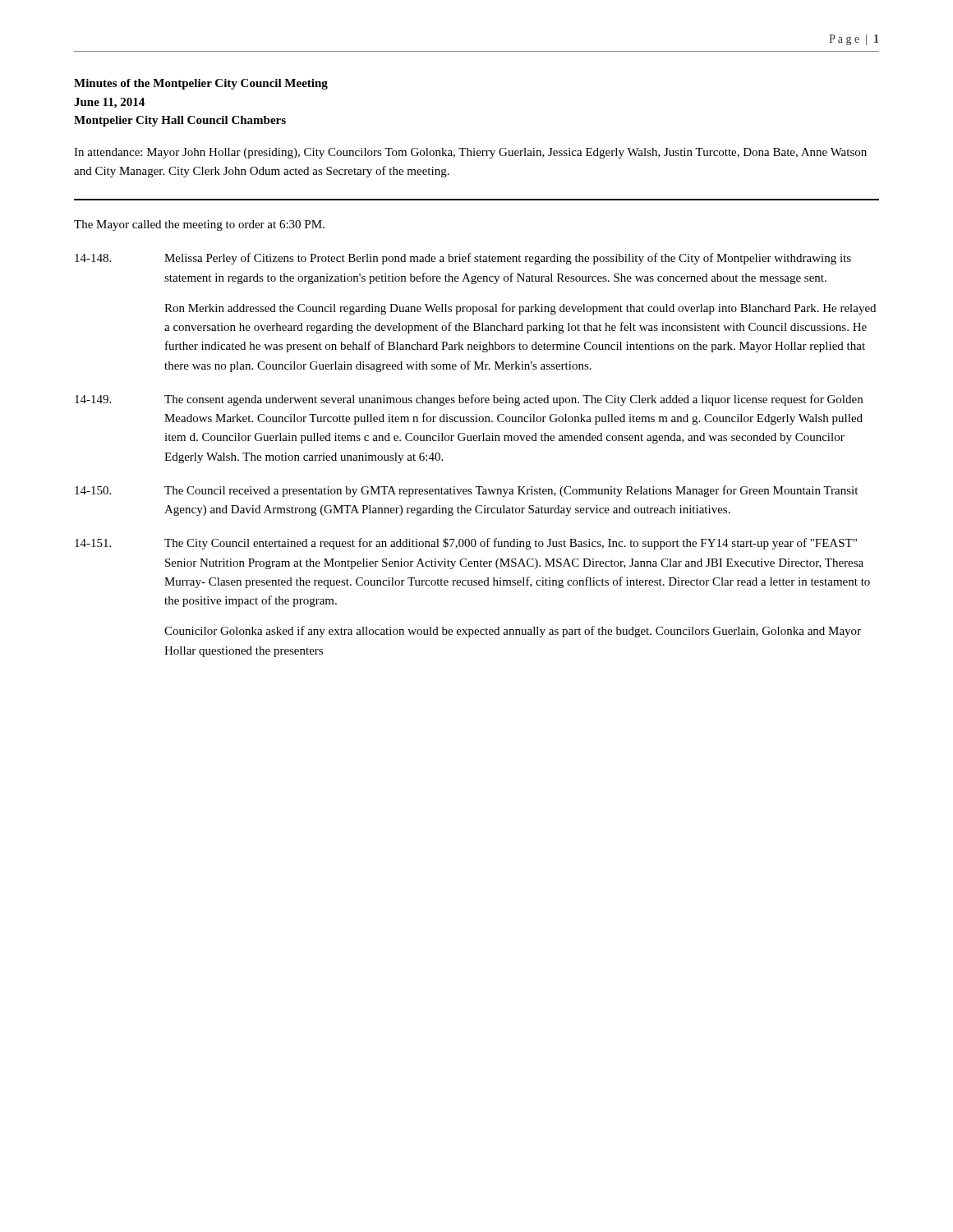Find the list item that reads "14-149. The consent agenda underwent"
Viewport: 953px width, 1232px height.
(x=476, y=428)
